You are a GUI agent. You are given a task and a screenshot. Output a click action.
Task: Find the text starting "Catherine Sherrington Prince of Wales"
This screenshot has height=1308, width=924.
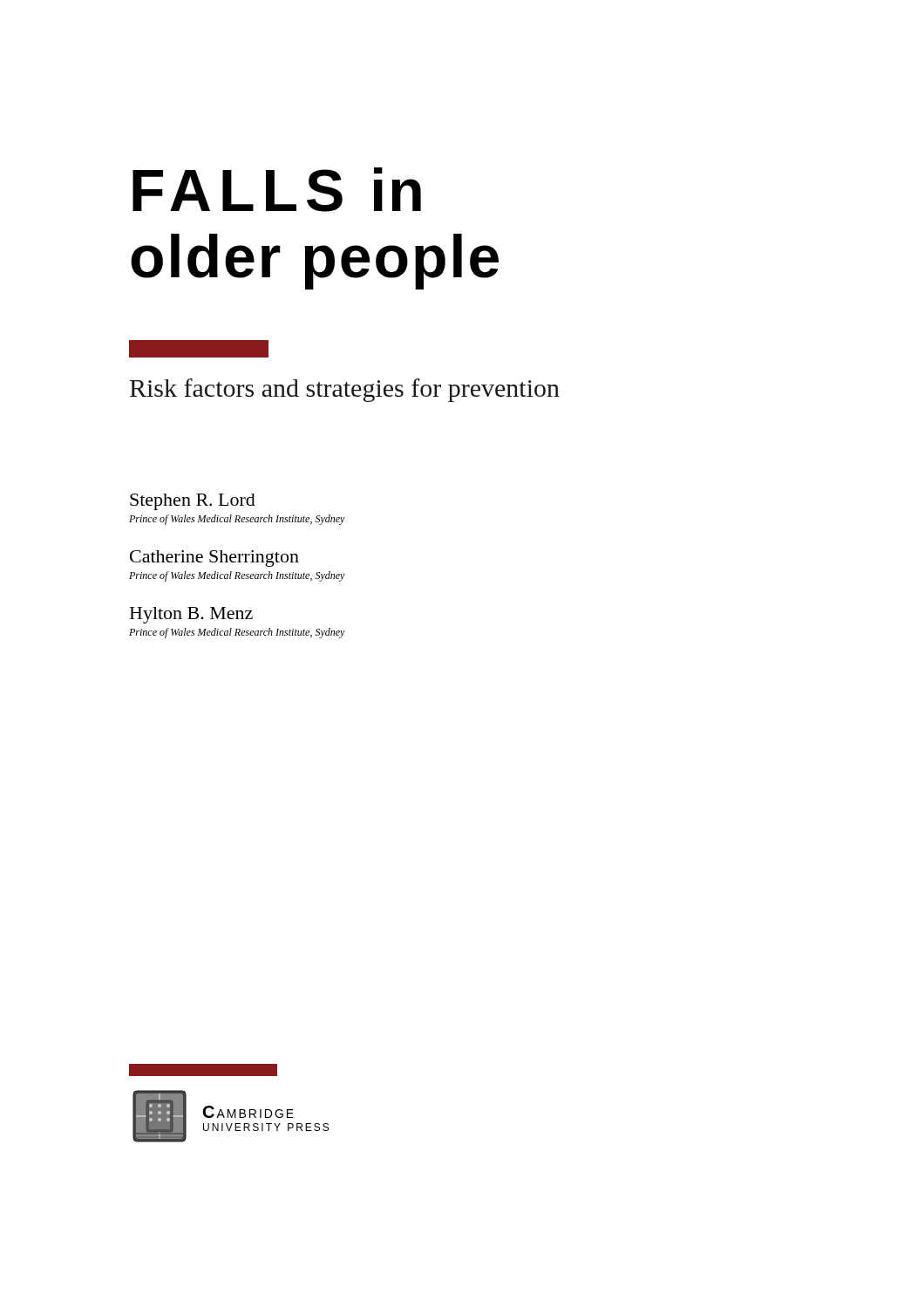[x=237, y=564]
